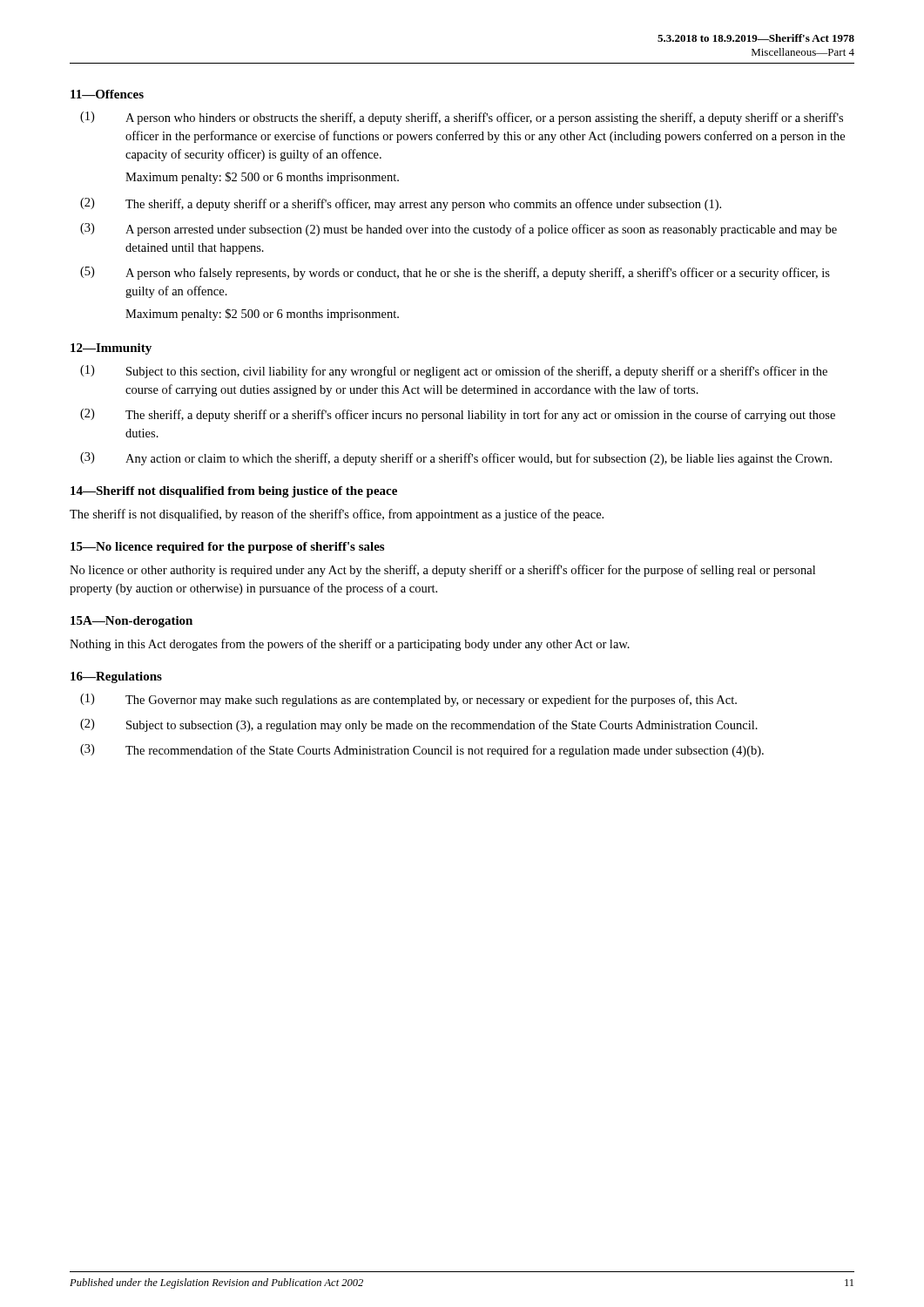
Task: Select the list item with the text "(1) A person who hinders"
Action: point(462,149)
